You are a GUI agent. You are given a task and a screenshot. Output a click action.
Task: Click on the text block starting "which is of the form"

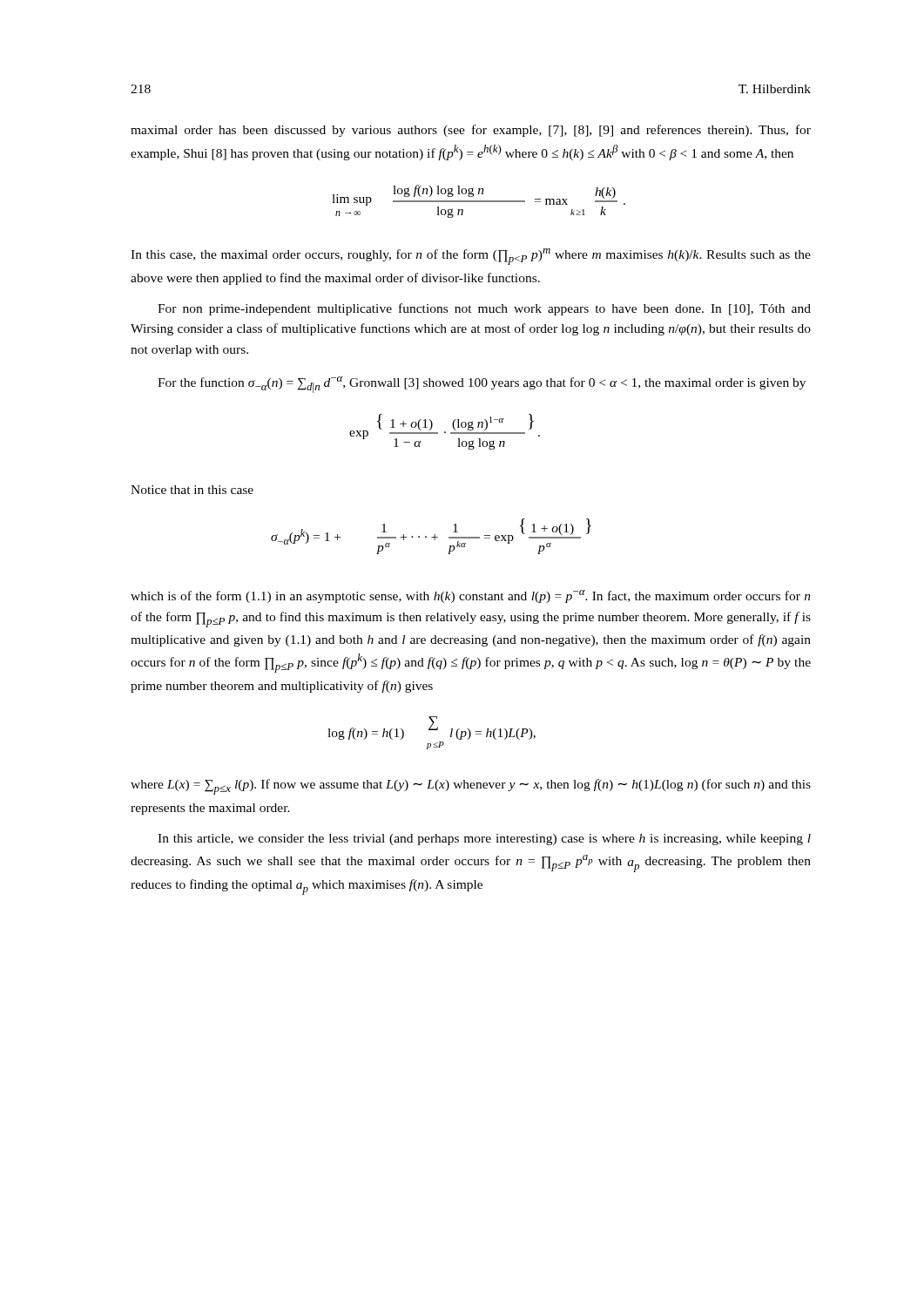(x=471, y=639)
